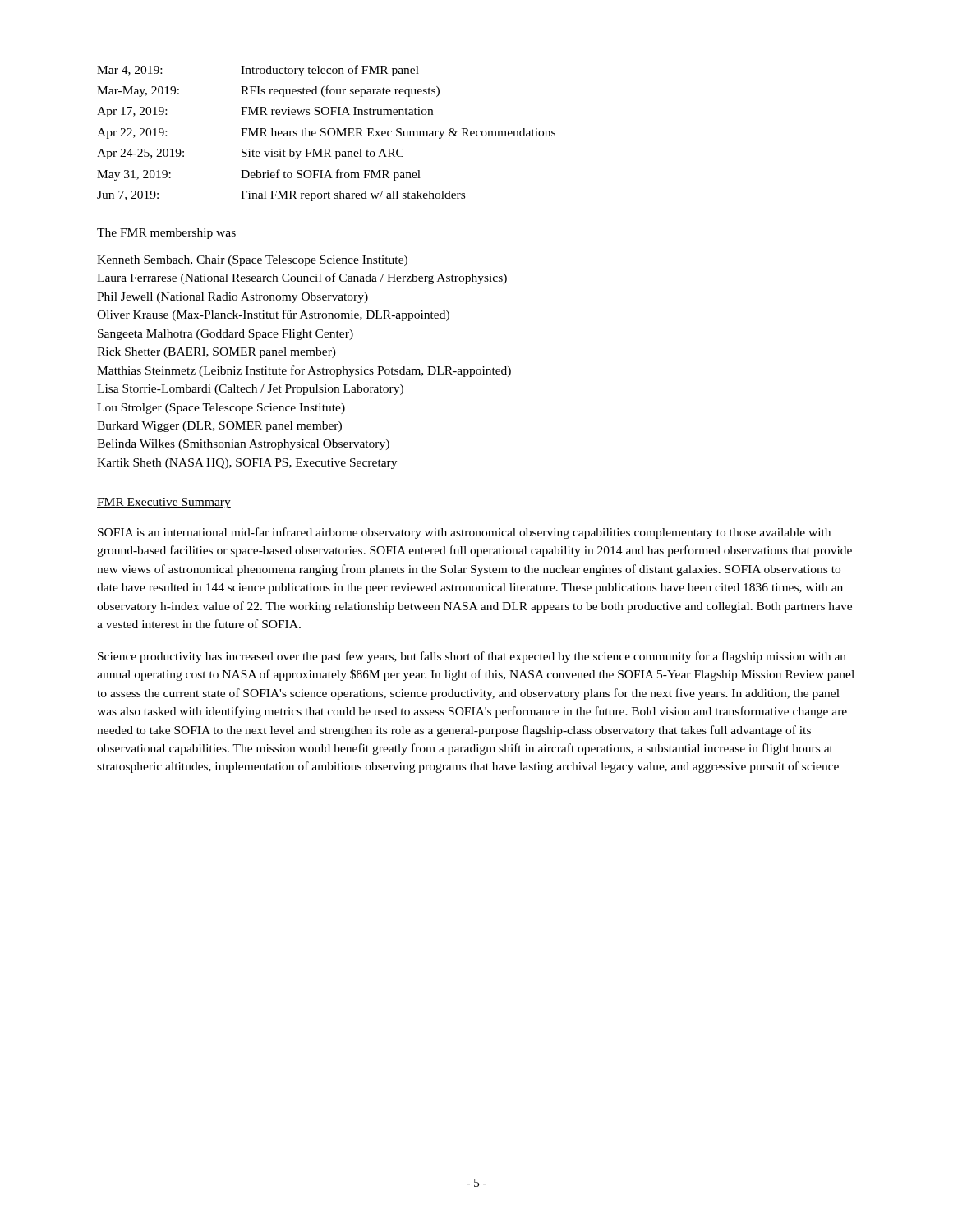Viewport: 953px width, 1232px height.
Task: Locate the list item containing "Lisa Storrie-Lombardi (Caltech / Jet Propulsion"
Action: [250, 390]
